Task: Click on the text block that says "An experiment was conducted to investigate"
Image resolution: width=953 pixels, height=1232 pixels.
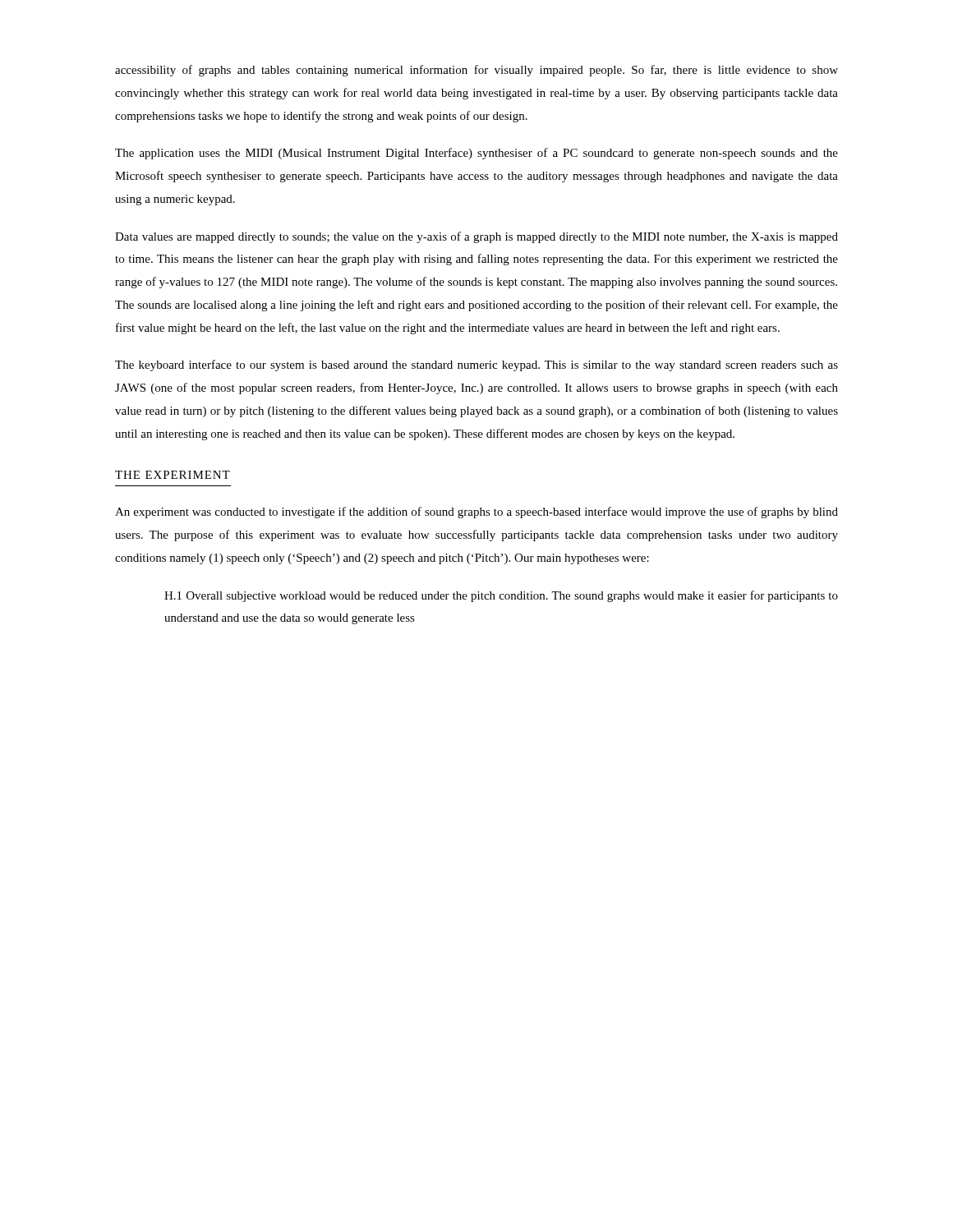Action: pos(476,535)
